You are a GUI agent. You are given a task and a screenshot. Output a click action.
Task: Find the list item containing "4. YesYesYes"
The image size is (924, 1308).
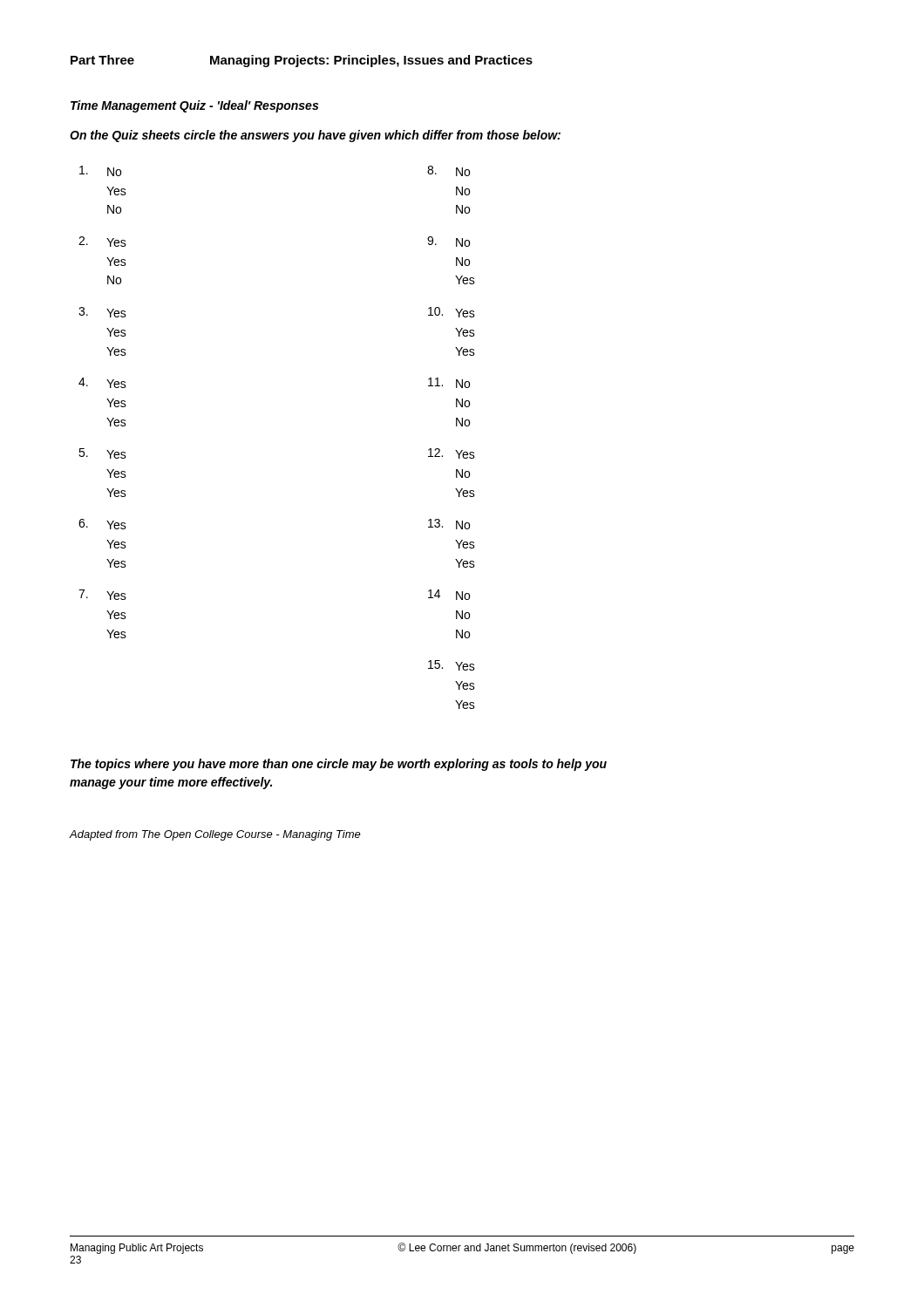pos(102,404)
